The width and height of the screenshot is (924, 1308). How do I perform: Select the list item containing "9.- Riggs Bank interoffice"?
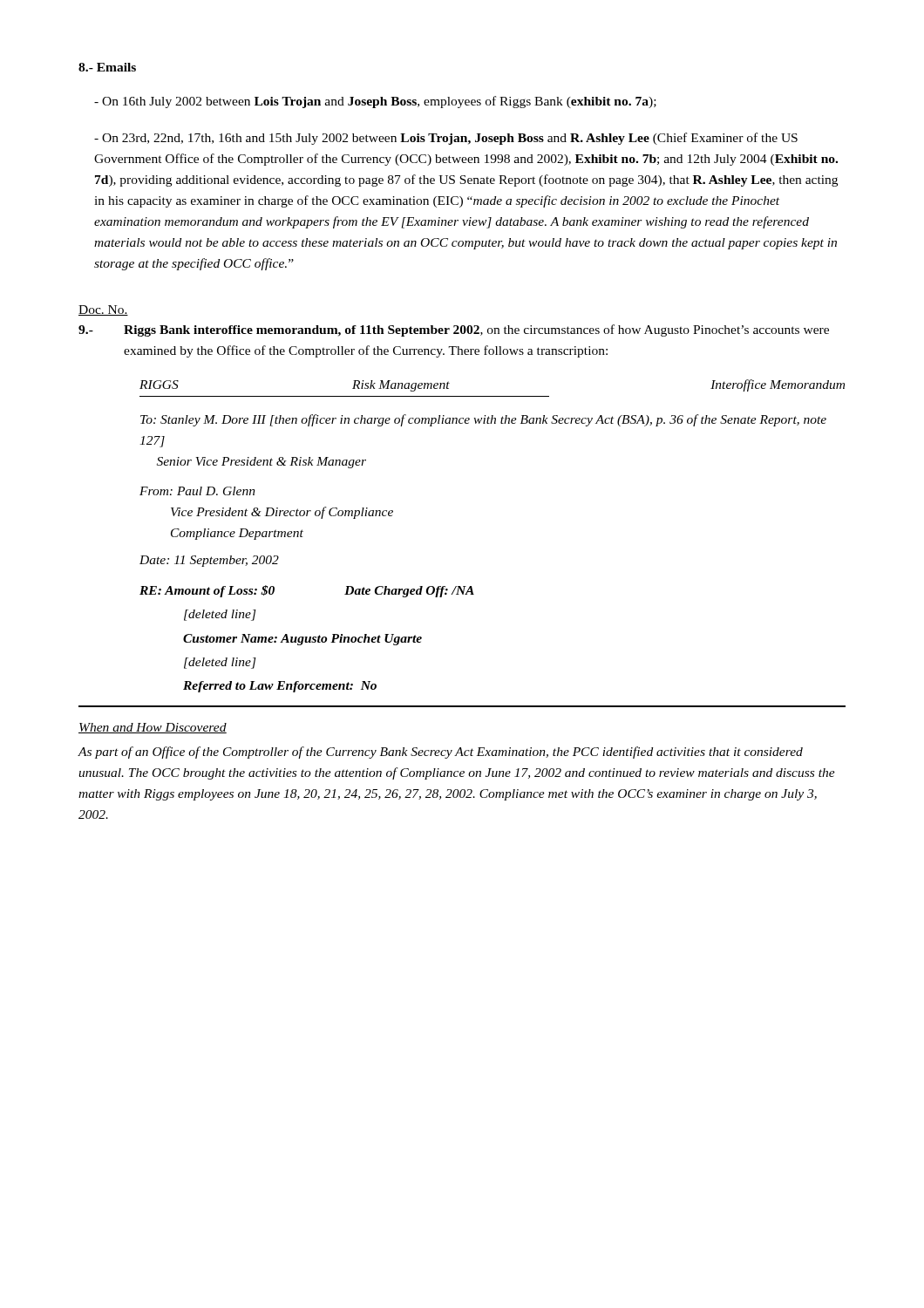pyautogui.click(x=462, y=340)
